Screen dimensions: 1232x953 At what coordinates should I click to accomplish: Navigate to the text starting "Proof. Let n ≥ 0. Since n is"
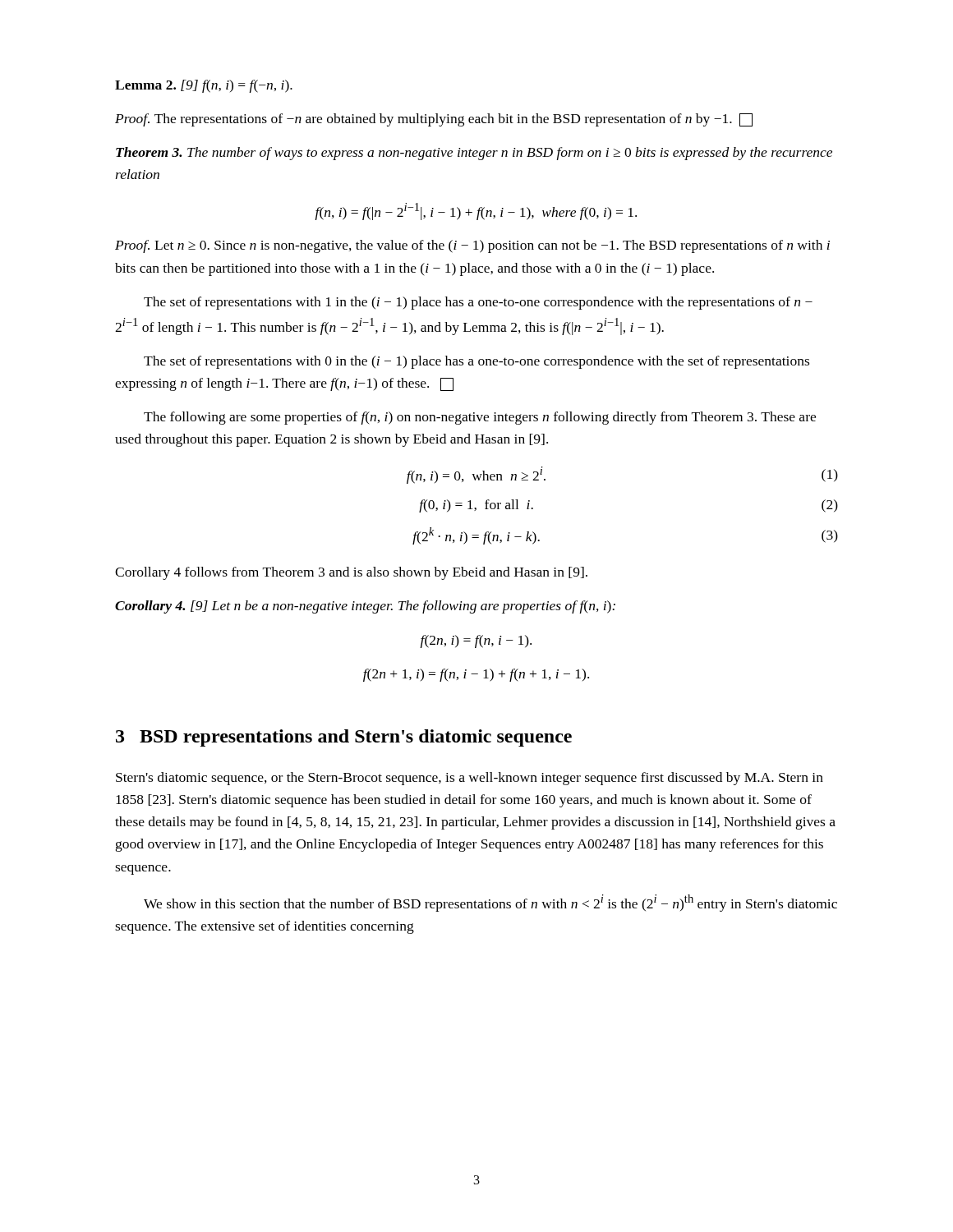473,256
